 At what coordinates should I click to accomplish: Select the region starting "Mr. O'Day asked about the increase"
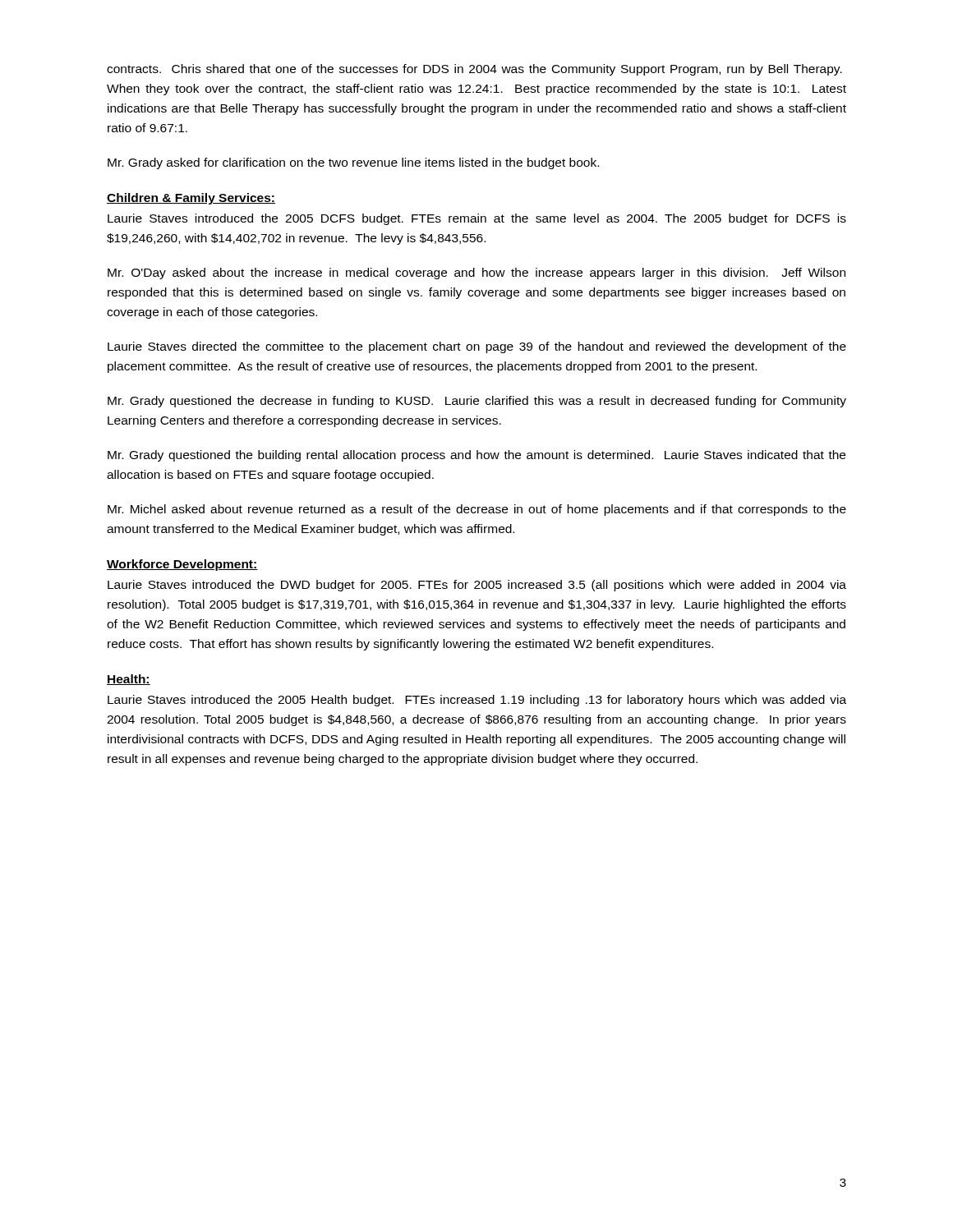[x=476, y=292]
